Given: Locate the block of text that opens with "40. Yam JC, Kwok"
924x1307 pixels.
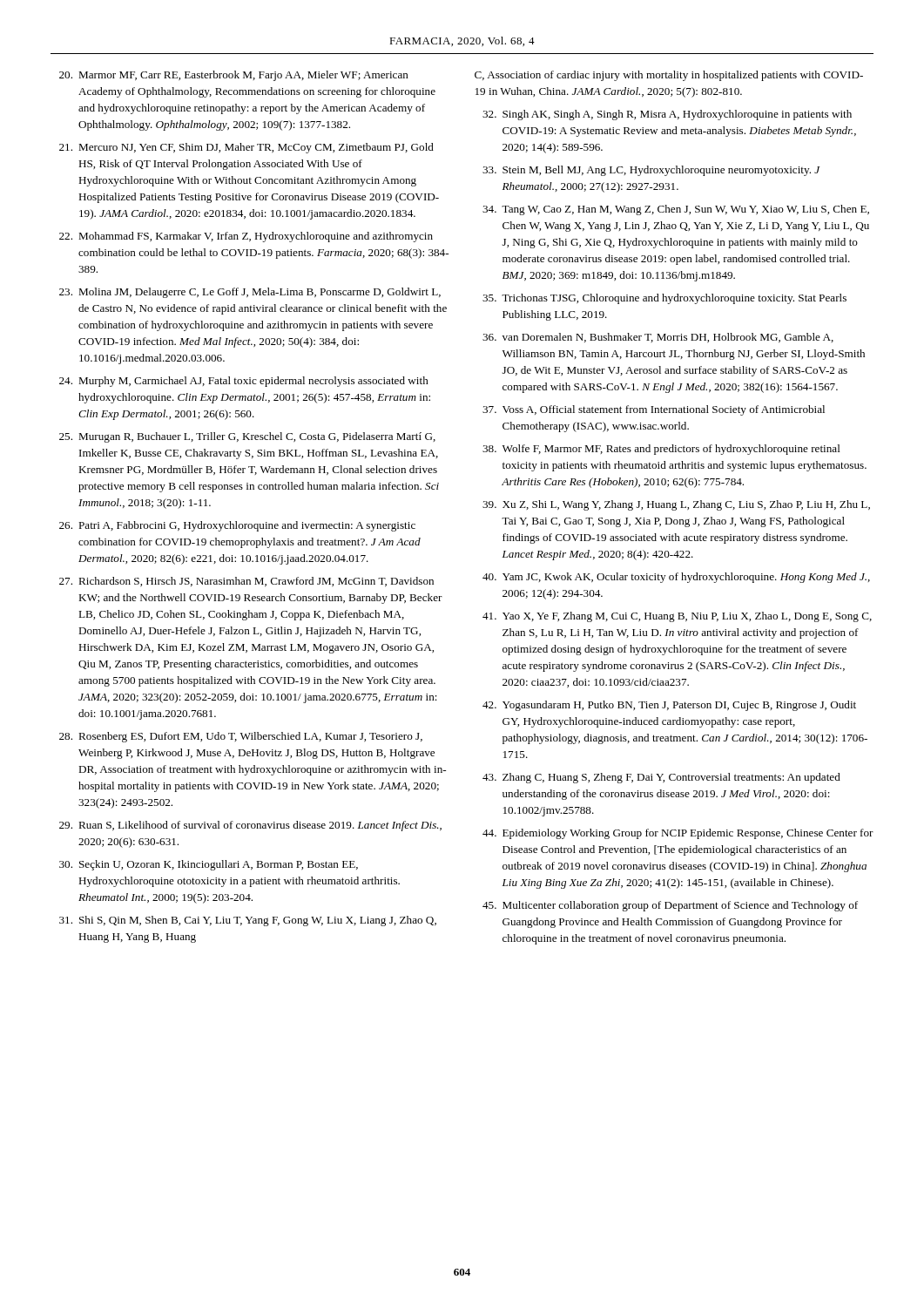Looking at the screenshot, I should (674, 585).
